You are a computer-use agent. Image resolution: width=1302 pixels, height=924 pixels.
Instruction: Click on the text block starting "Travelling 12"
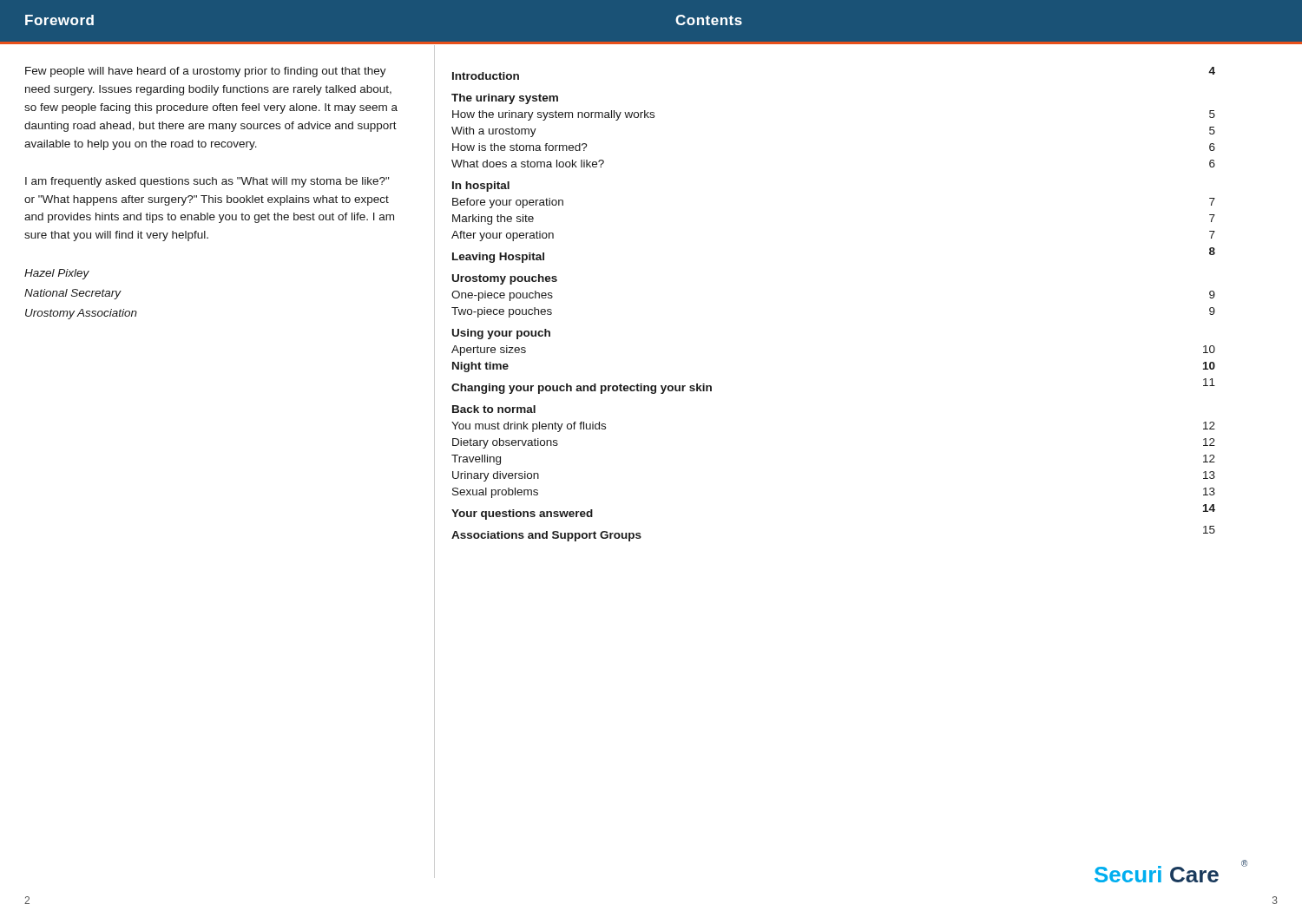pos(472,460)
